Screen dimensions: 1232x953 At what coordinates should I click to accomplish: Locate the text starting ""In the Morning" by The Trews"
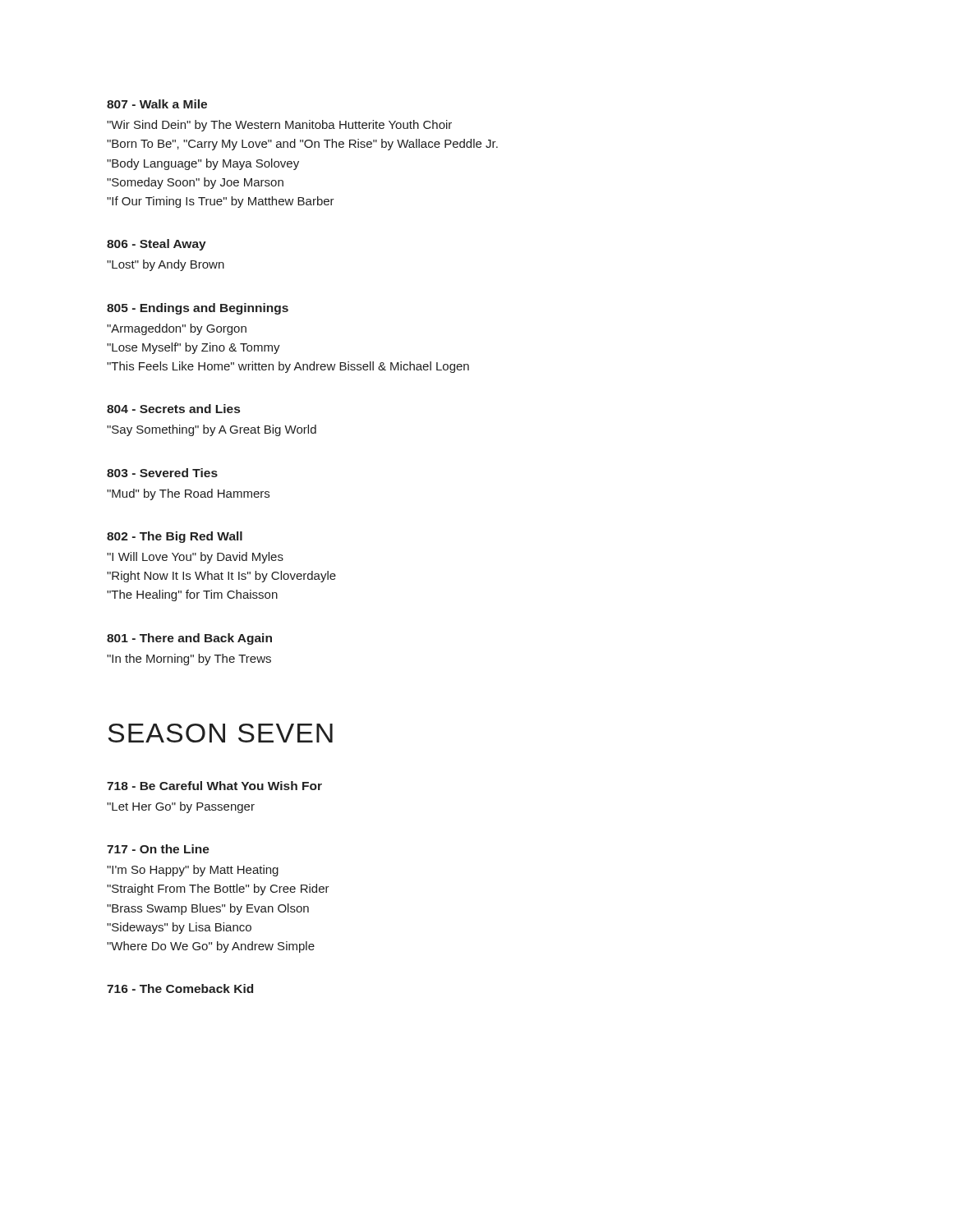pyautogui.click(x=189, y=658)
